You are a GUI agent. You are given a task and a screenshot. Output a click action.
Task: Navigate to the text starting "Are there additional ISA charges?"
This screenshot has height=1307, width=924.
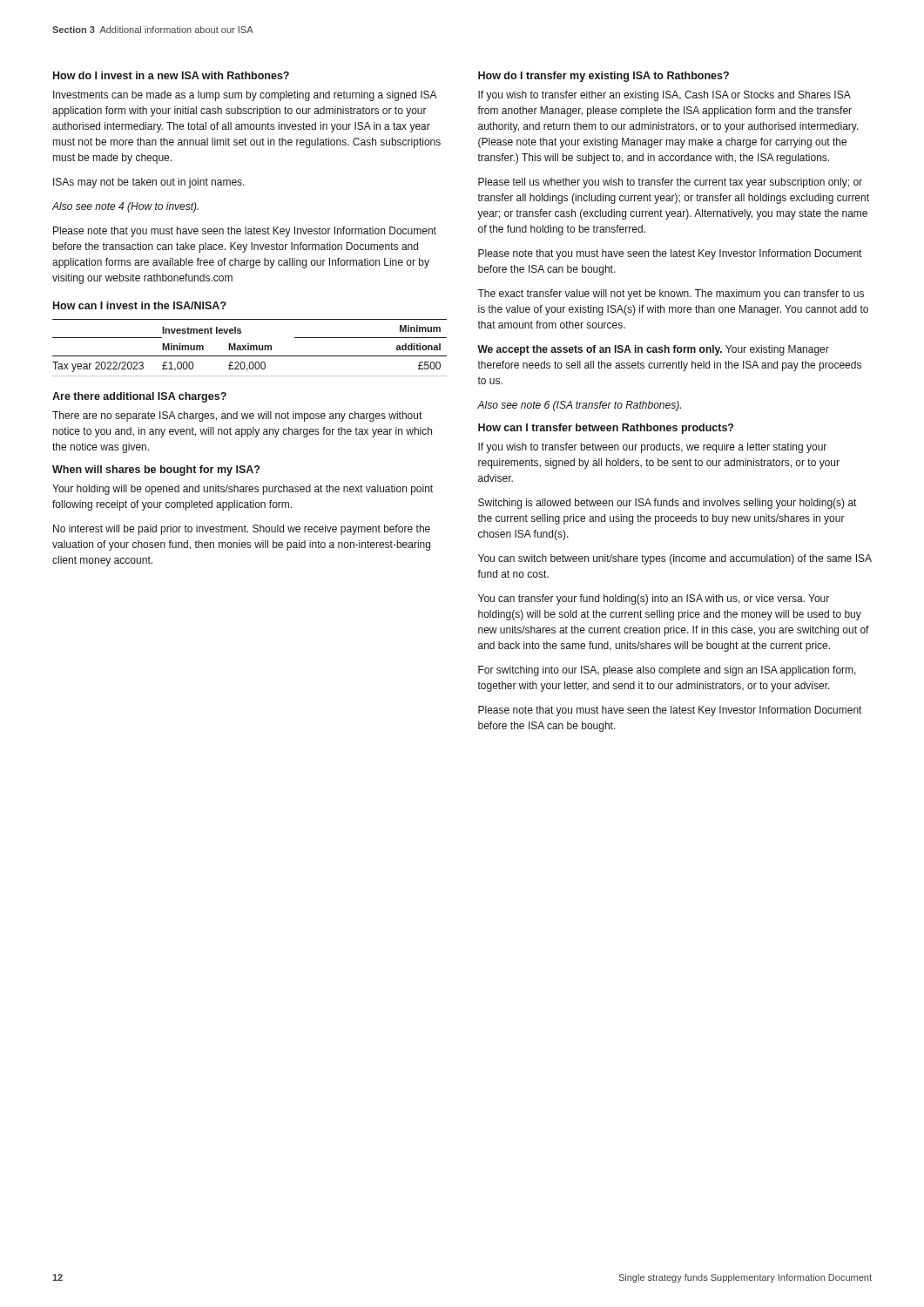tap(139, 397)
